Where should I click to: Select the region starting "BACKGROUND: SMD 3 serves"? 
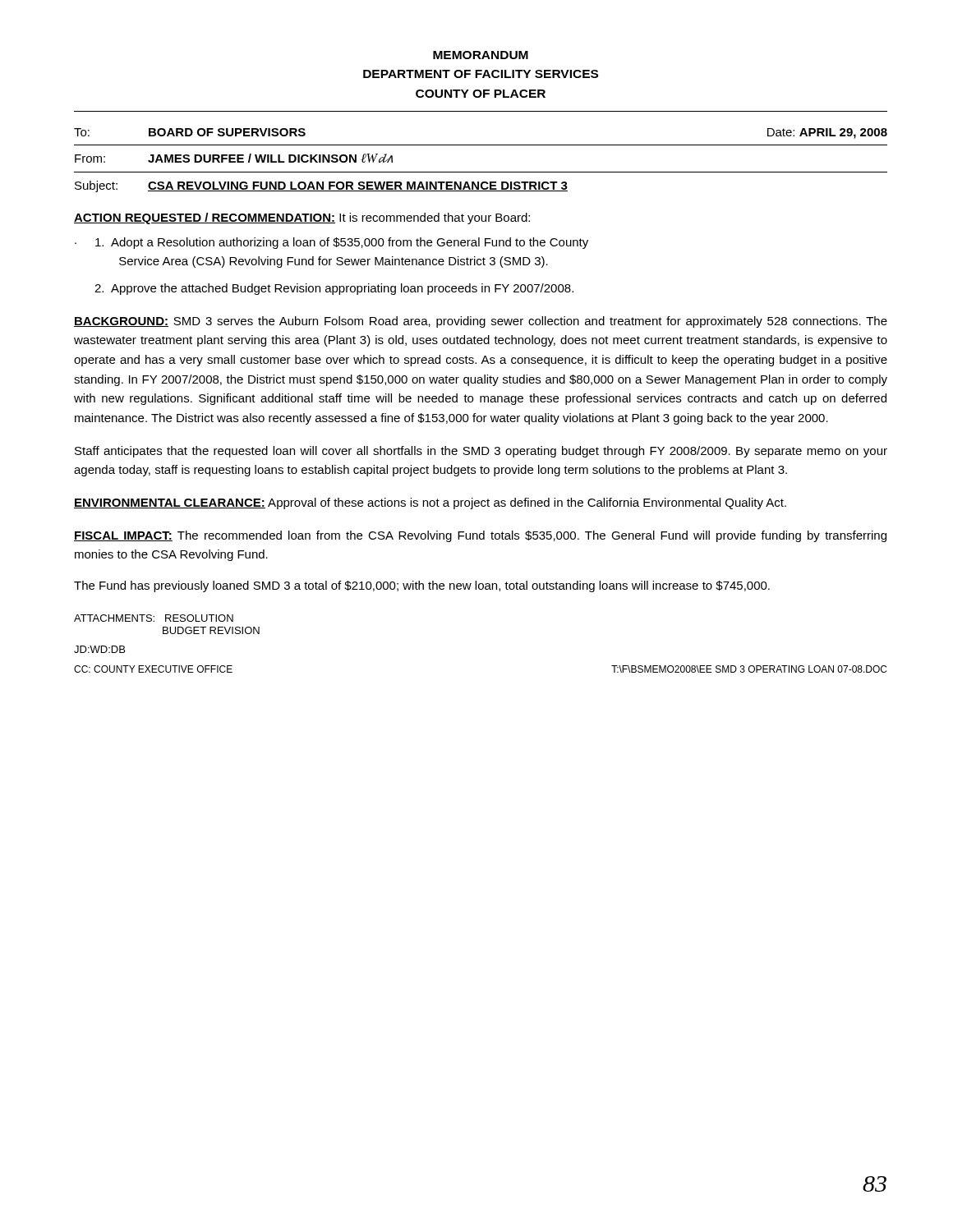point(481,369)
